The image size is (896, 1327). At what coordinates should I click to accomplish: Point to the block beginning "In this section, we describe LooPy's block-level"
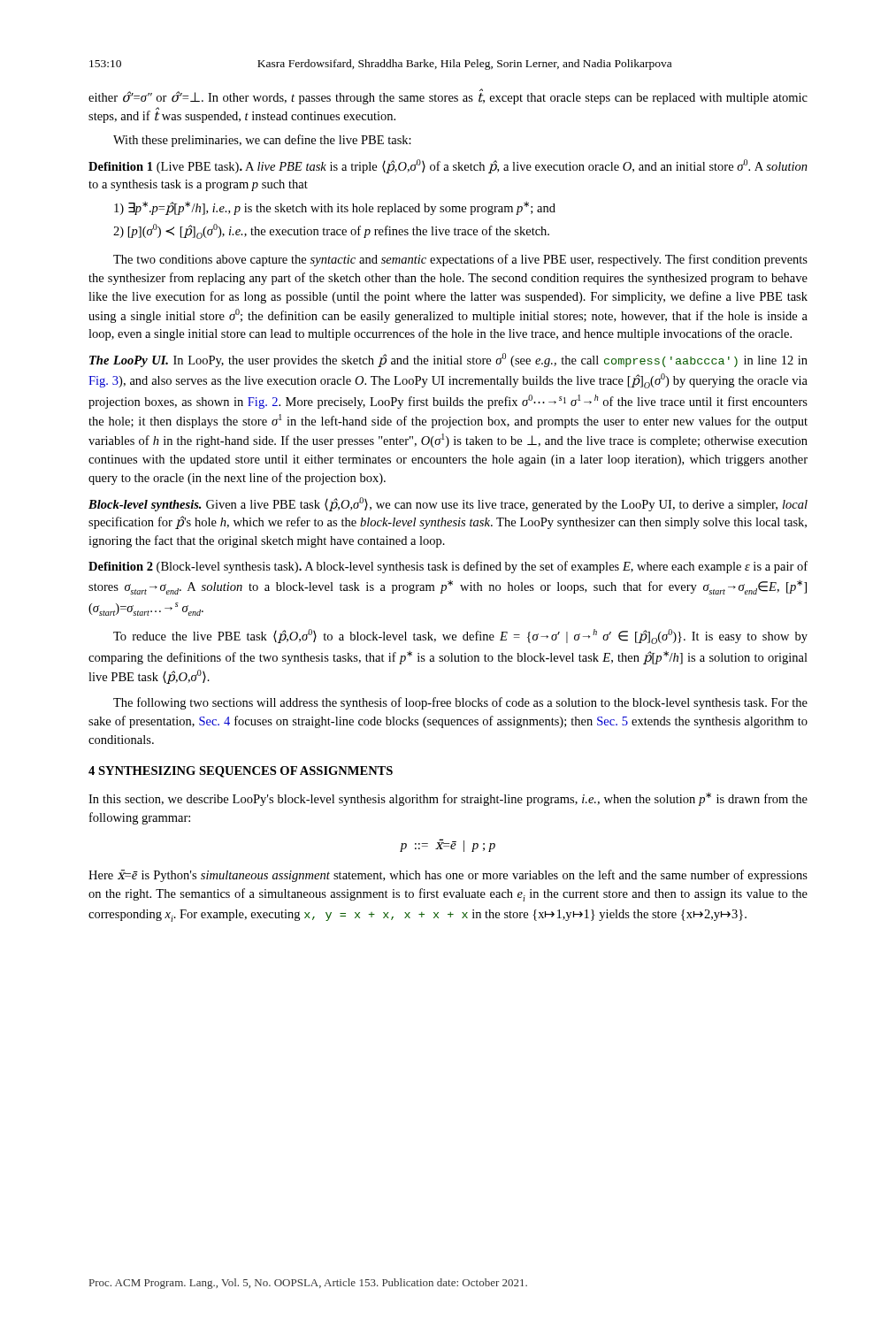(x=448, y=808)
